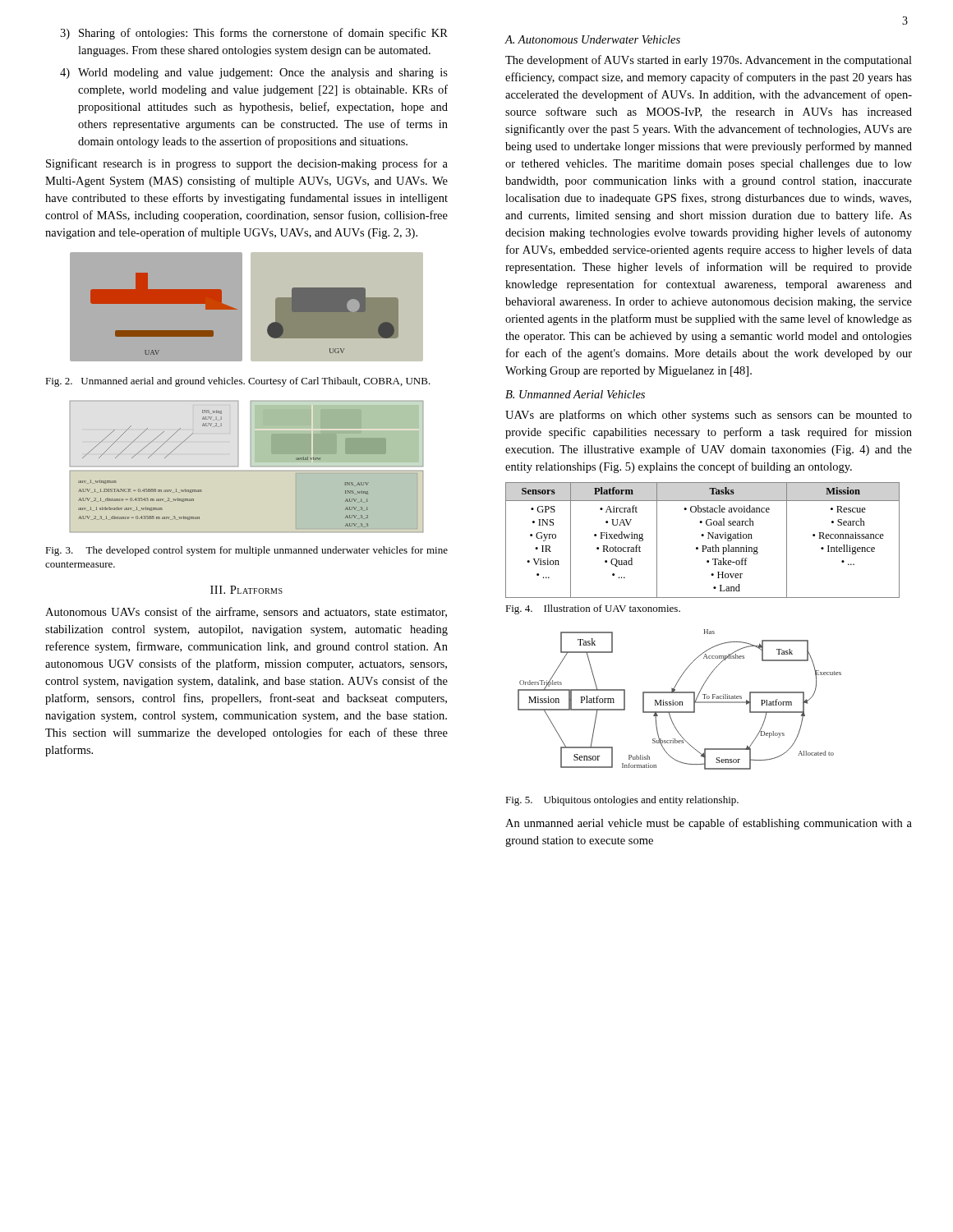Locate the infographic
Screen dimensions: 1232x953
click(709, 707)
